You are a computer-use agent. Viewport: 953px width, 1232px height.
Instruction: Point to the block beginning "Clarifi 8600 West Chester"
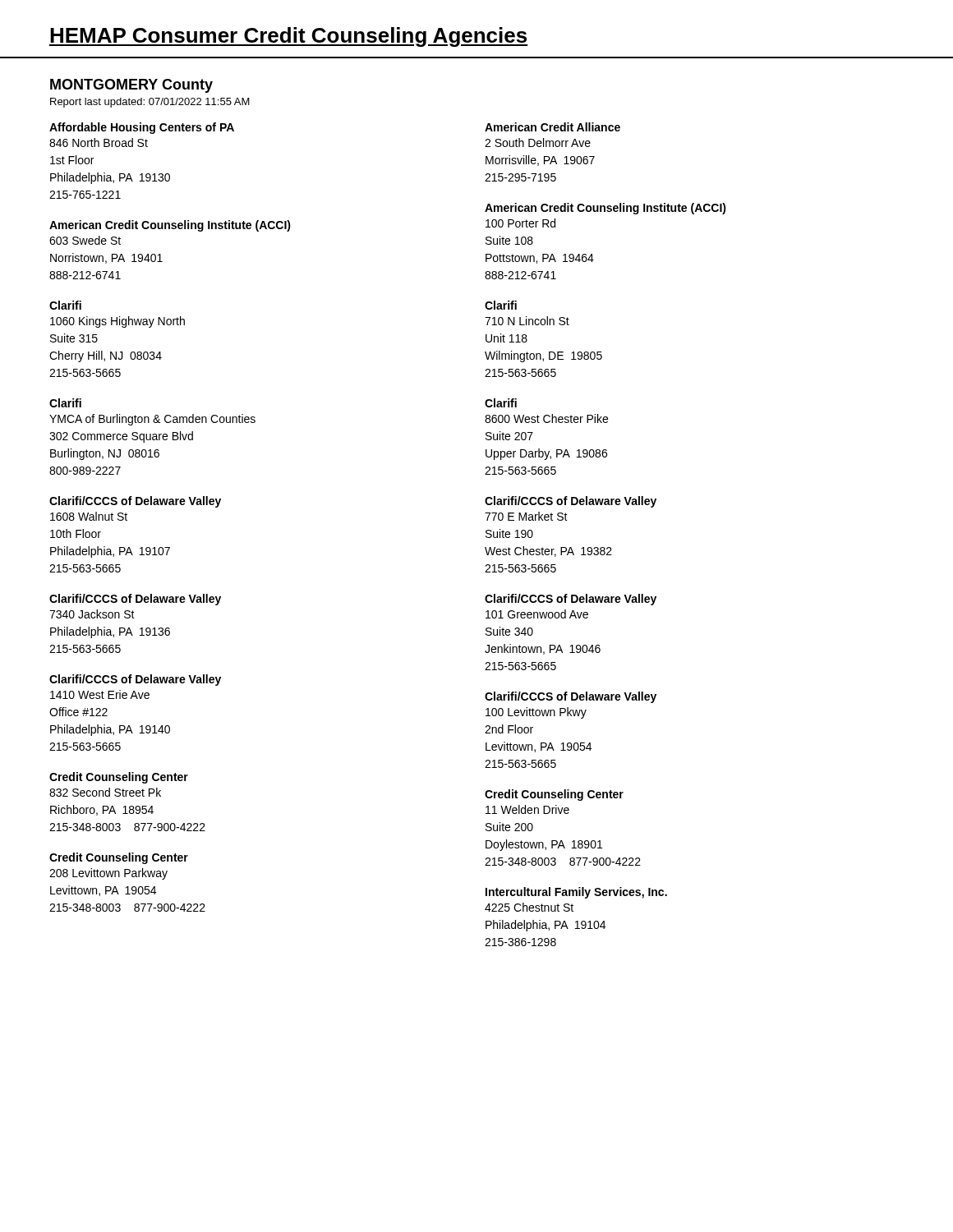pos(501,403)
